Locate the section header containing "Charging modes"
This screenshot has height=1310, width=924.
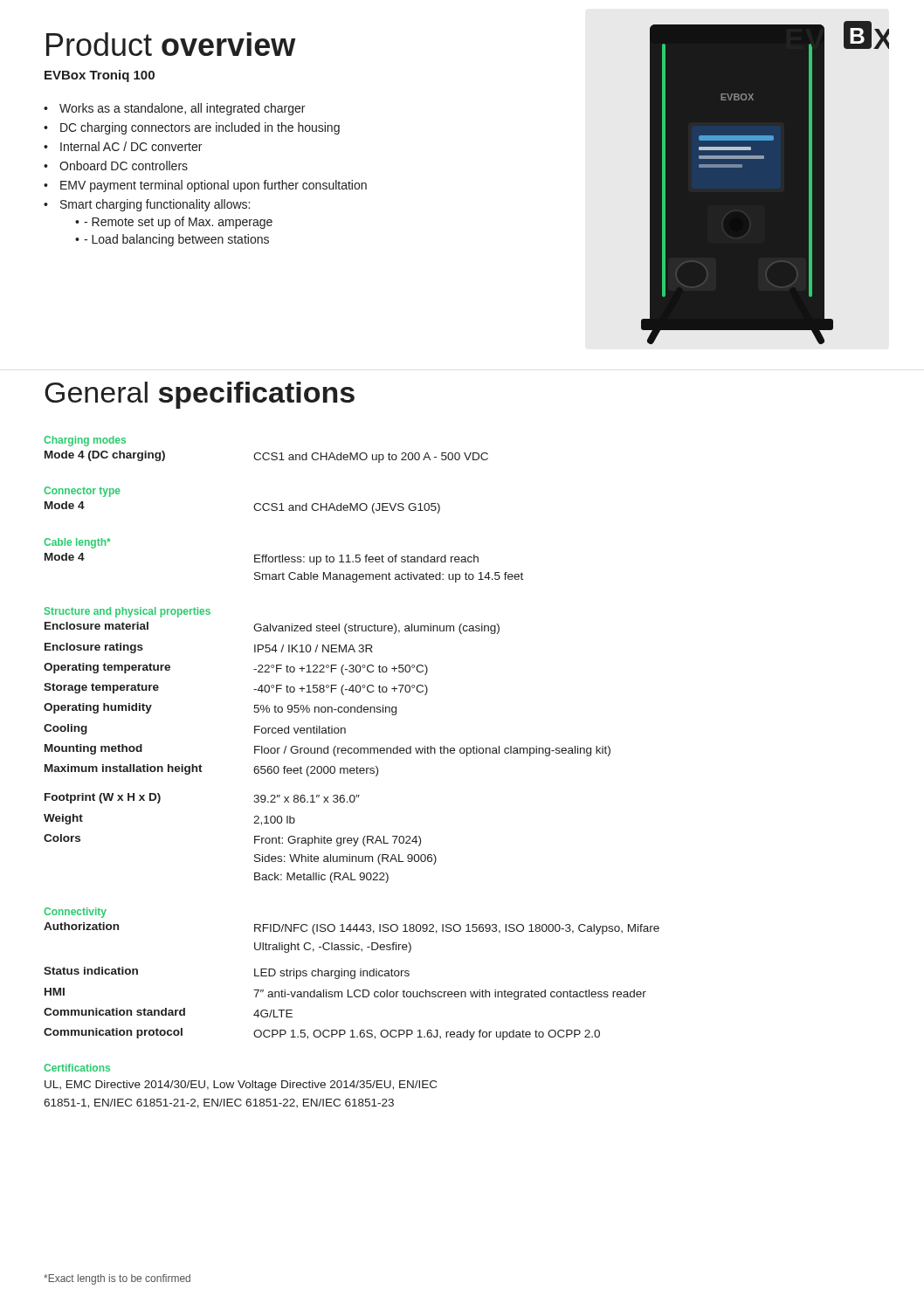[85, 441]
